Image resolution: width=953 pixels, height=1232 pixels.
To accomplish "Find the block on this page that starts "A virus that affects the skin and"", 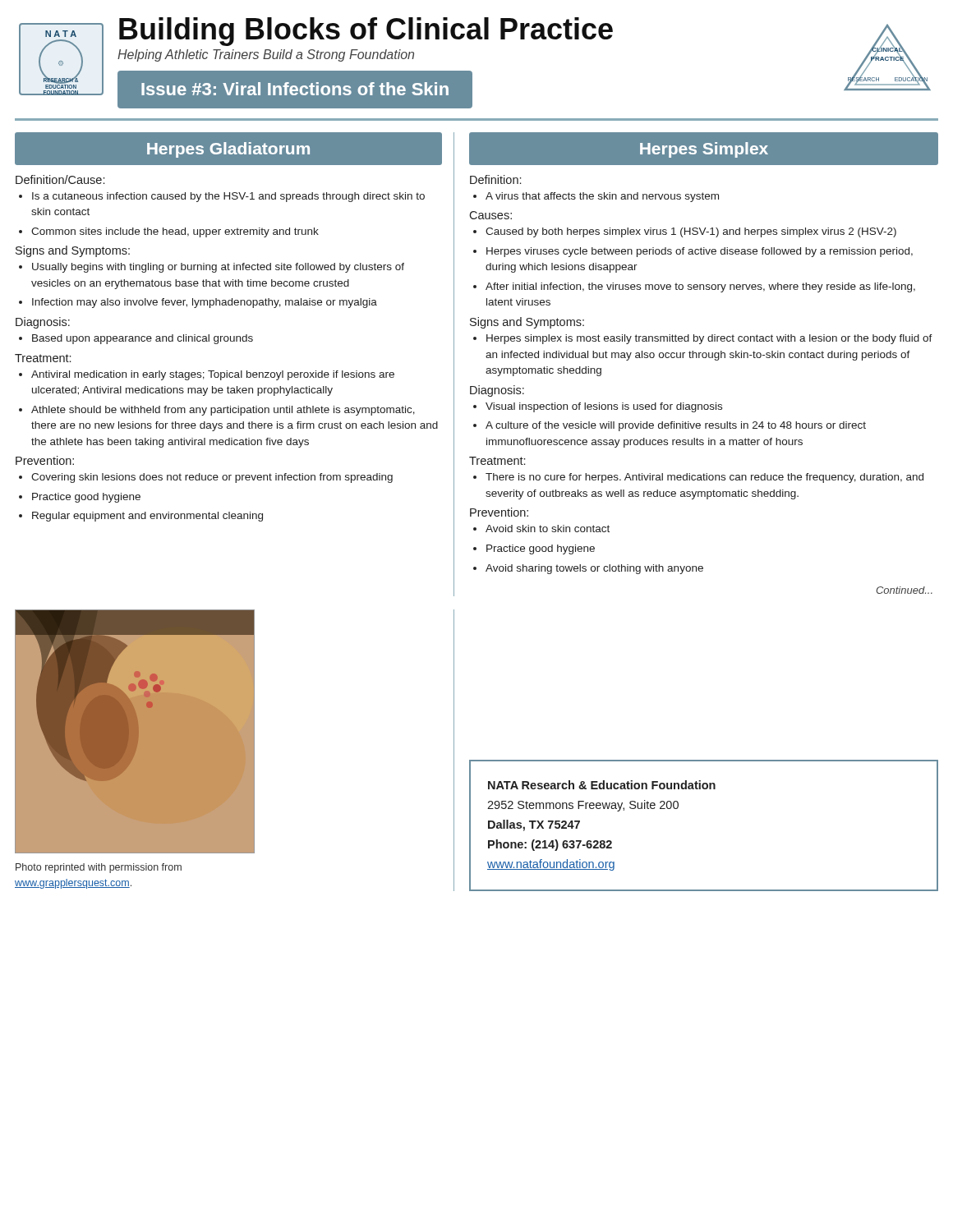I will click(x=603, y=196).
